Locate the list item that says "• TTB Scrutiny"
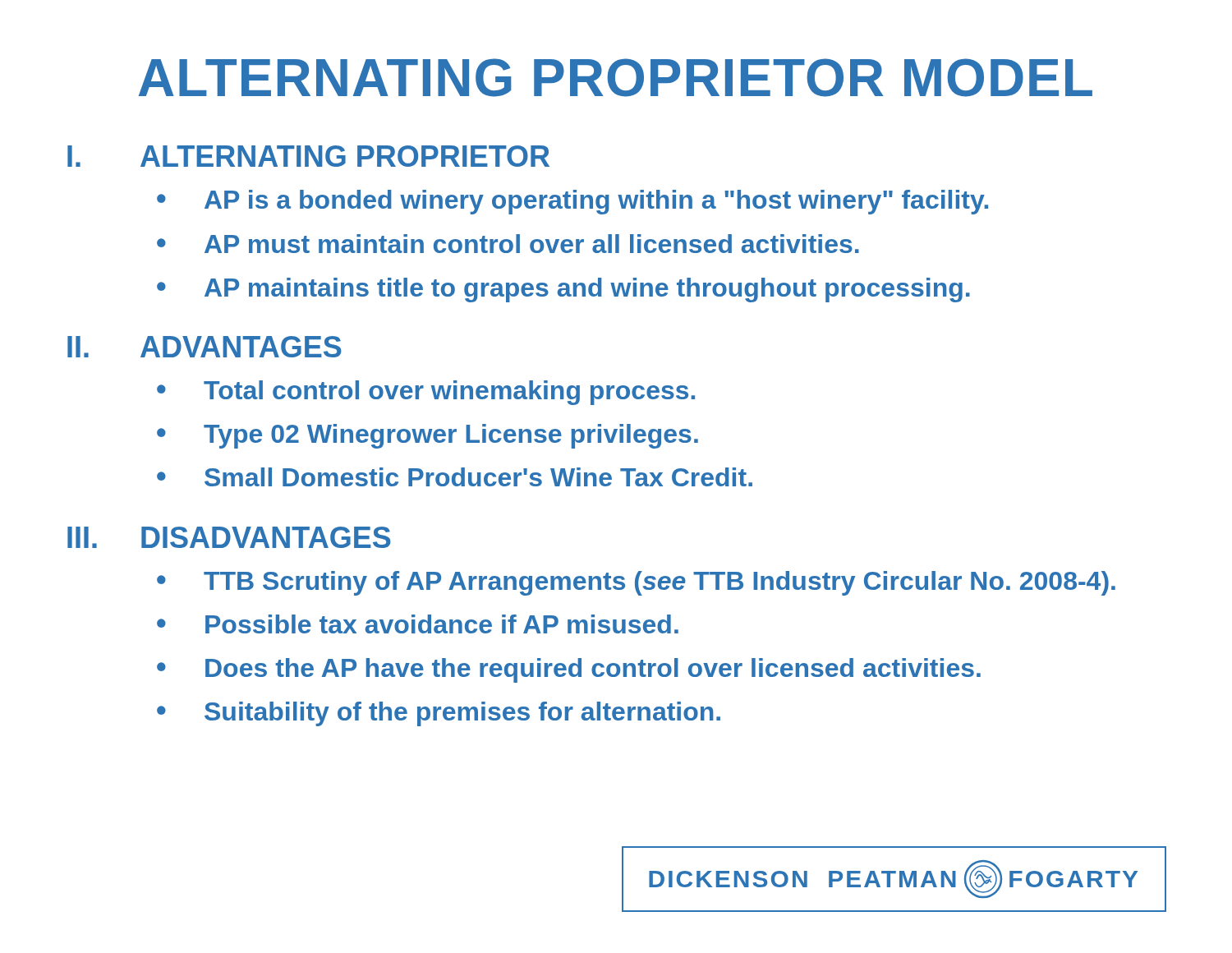This screenshot has width=1232, height=953. coord(637,581)
